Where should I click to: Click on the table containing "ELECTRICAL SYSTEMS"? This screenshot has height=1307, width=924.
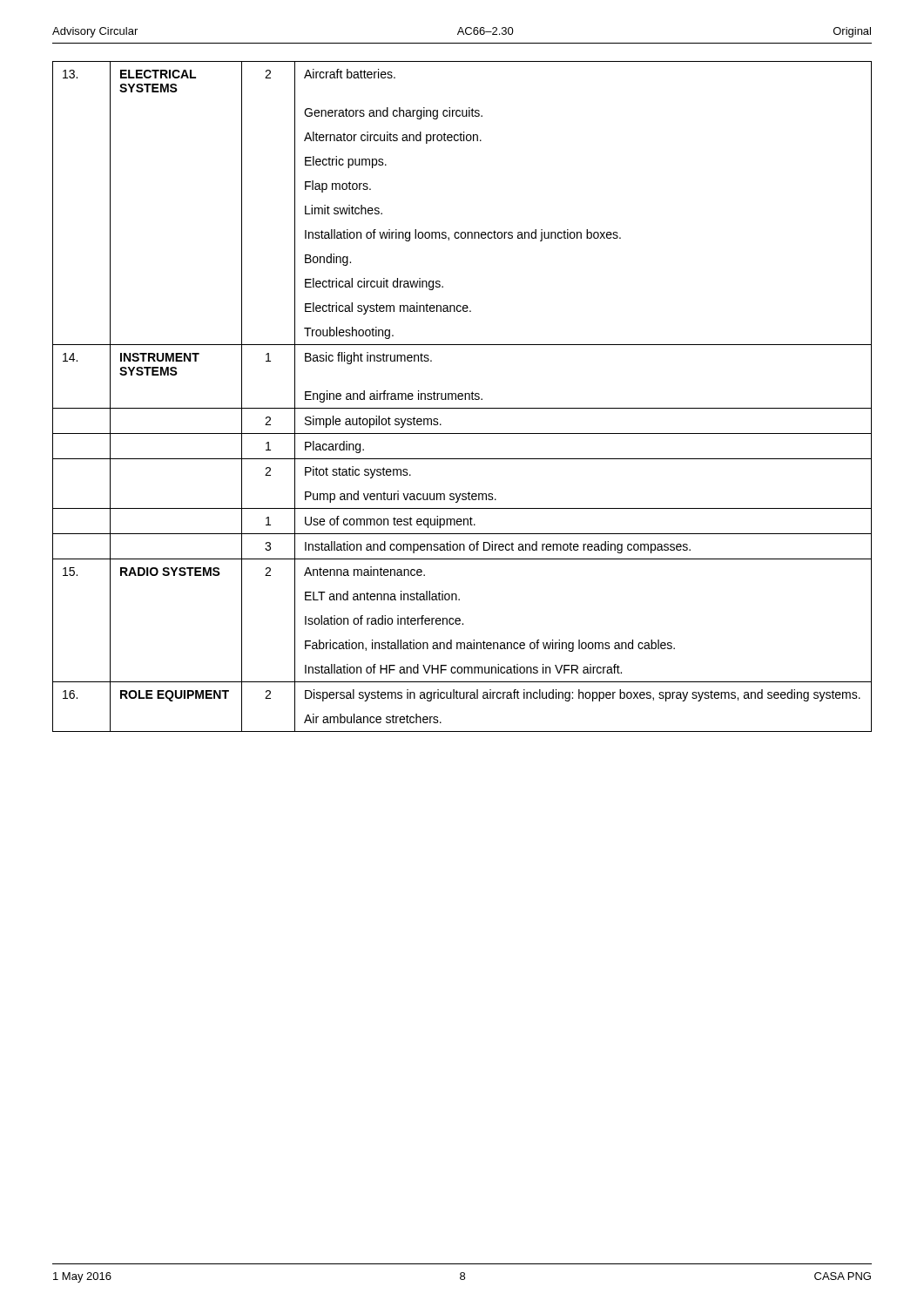[462, 654]
